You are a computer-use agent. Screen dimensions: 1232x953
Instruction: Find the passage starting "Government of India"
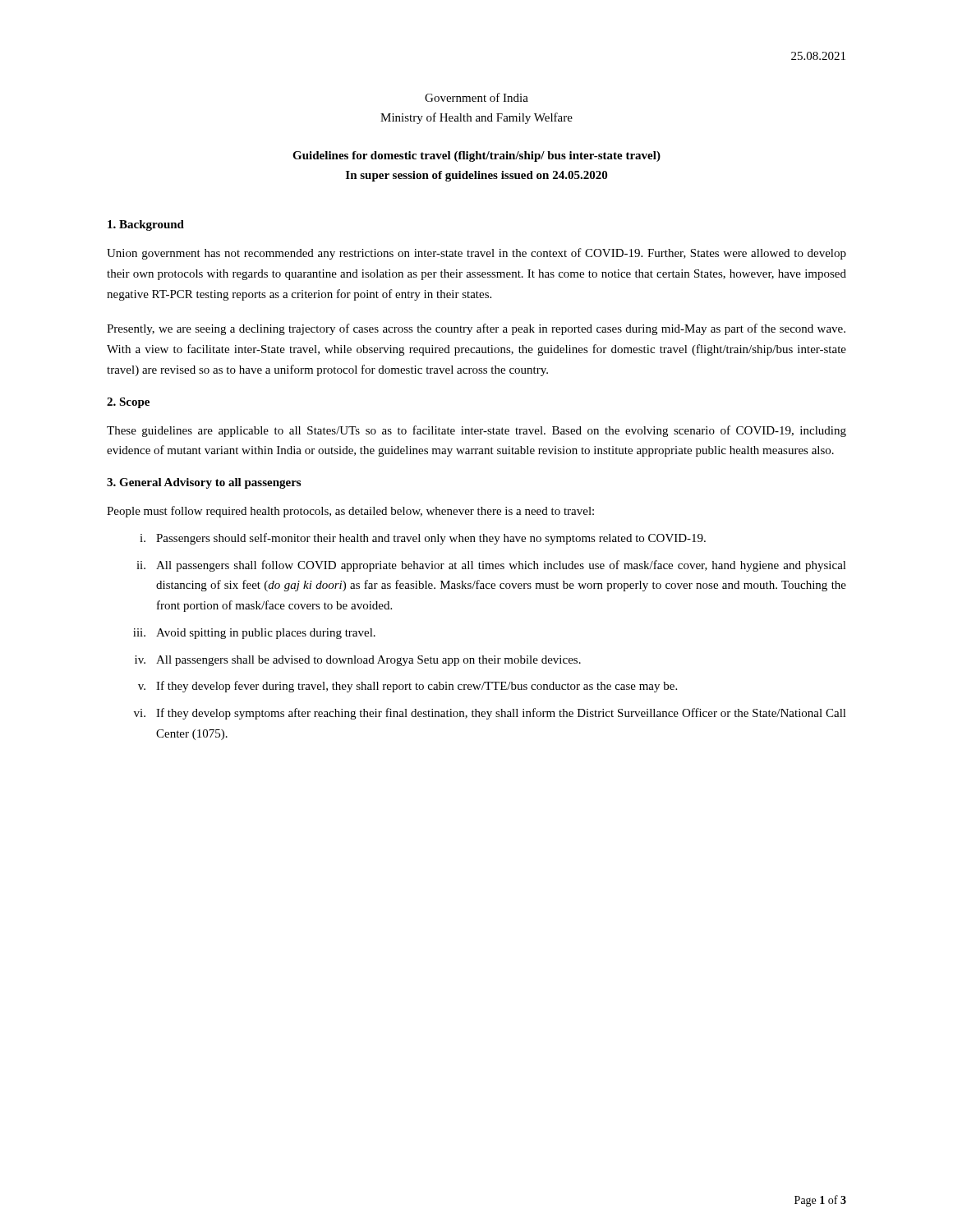tap(476, 108)
